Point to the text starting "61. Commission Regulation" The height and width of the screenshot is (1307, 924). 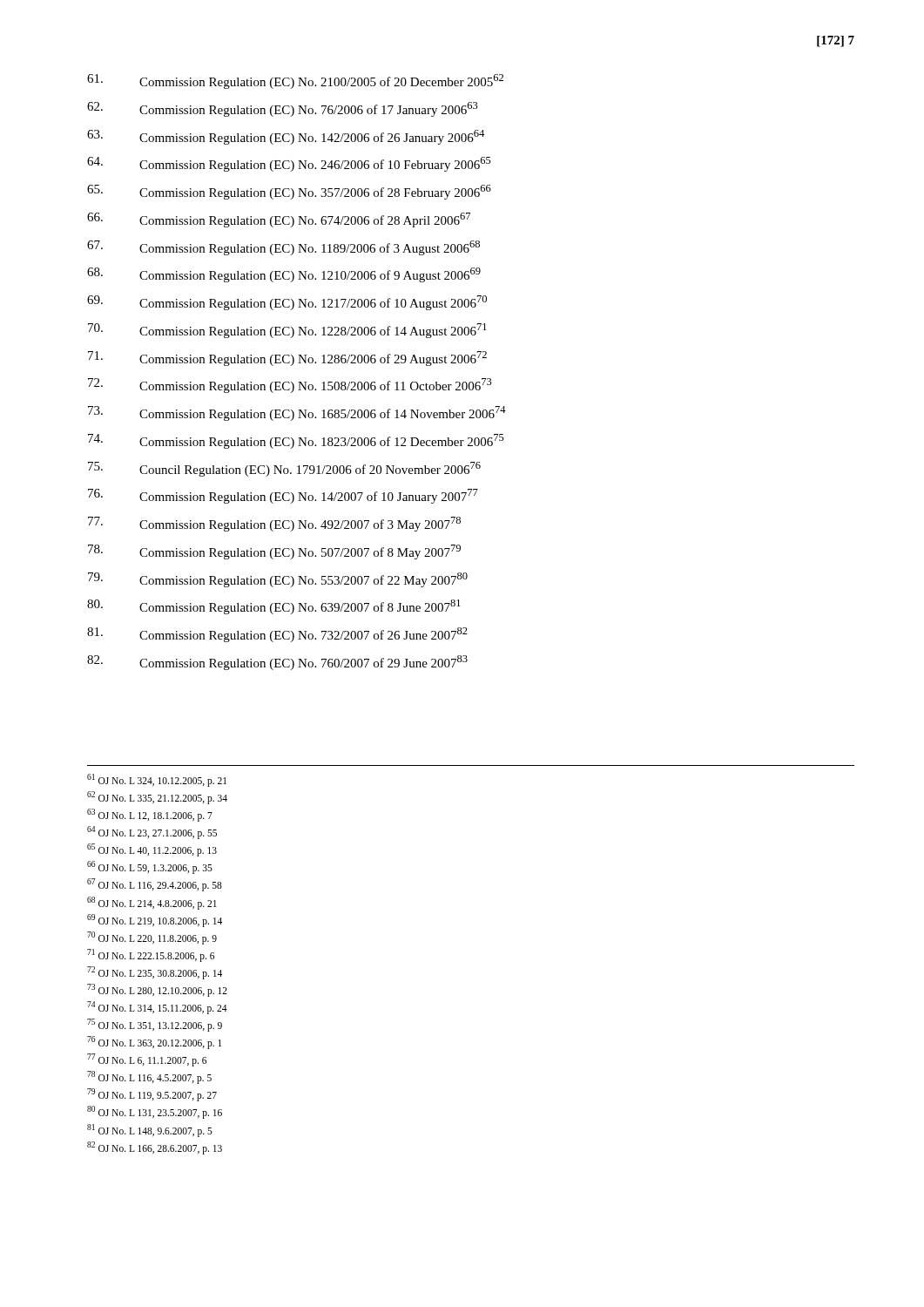(x=471, y=81)
